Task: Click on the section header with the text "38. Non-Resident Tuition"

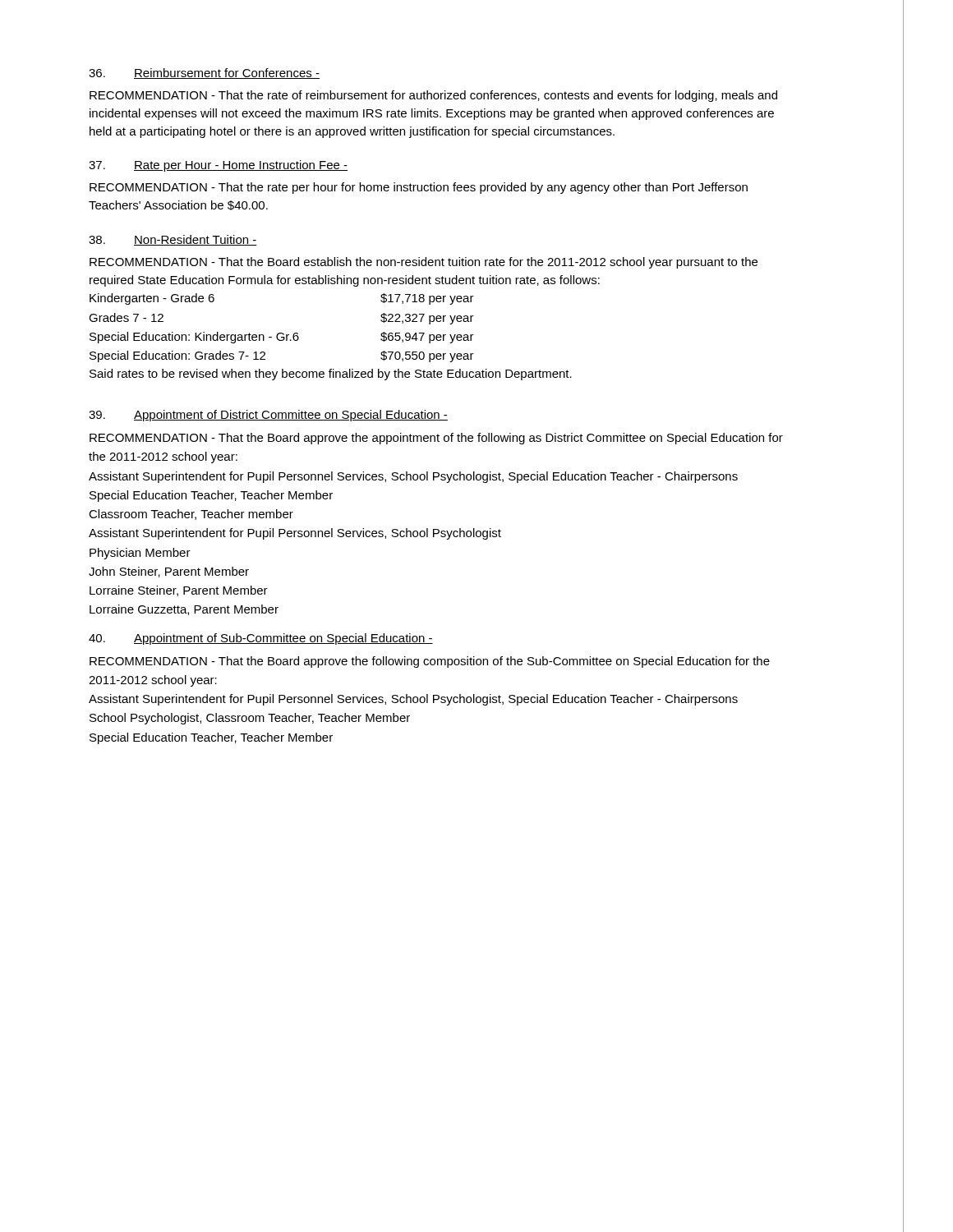Action: point(173,239)
